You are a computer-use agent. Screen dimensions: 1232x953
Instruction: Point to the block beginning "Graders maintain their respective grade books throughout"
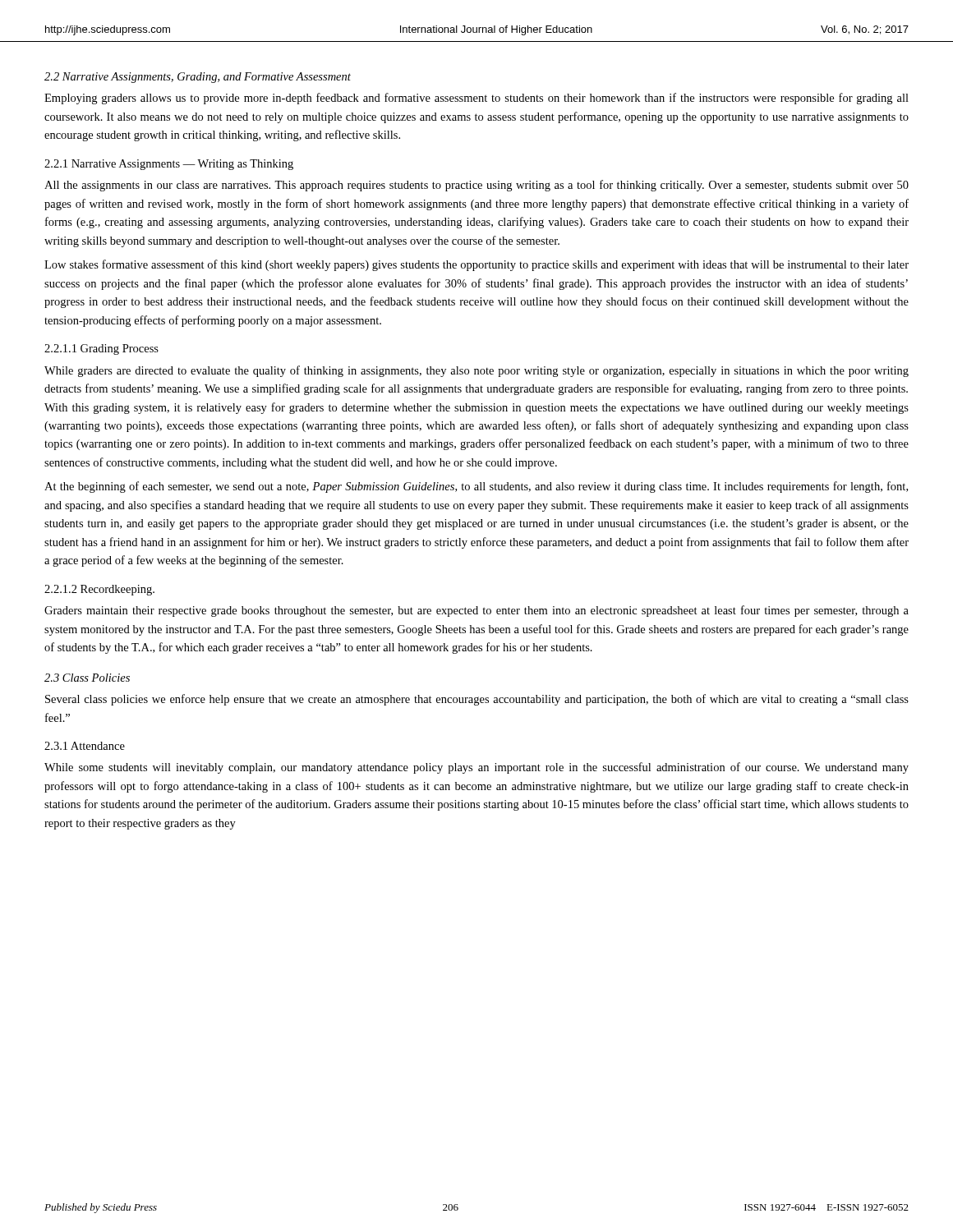(476, 629)
